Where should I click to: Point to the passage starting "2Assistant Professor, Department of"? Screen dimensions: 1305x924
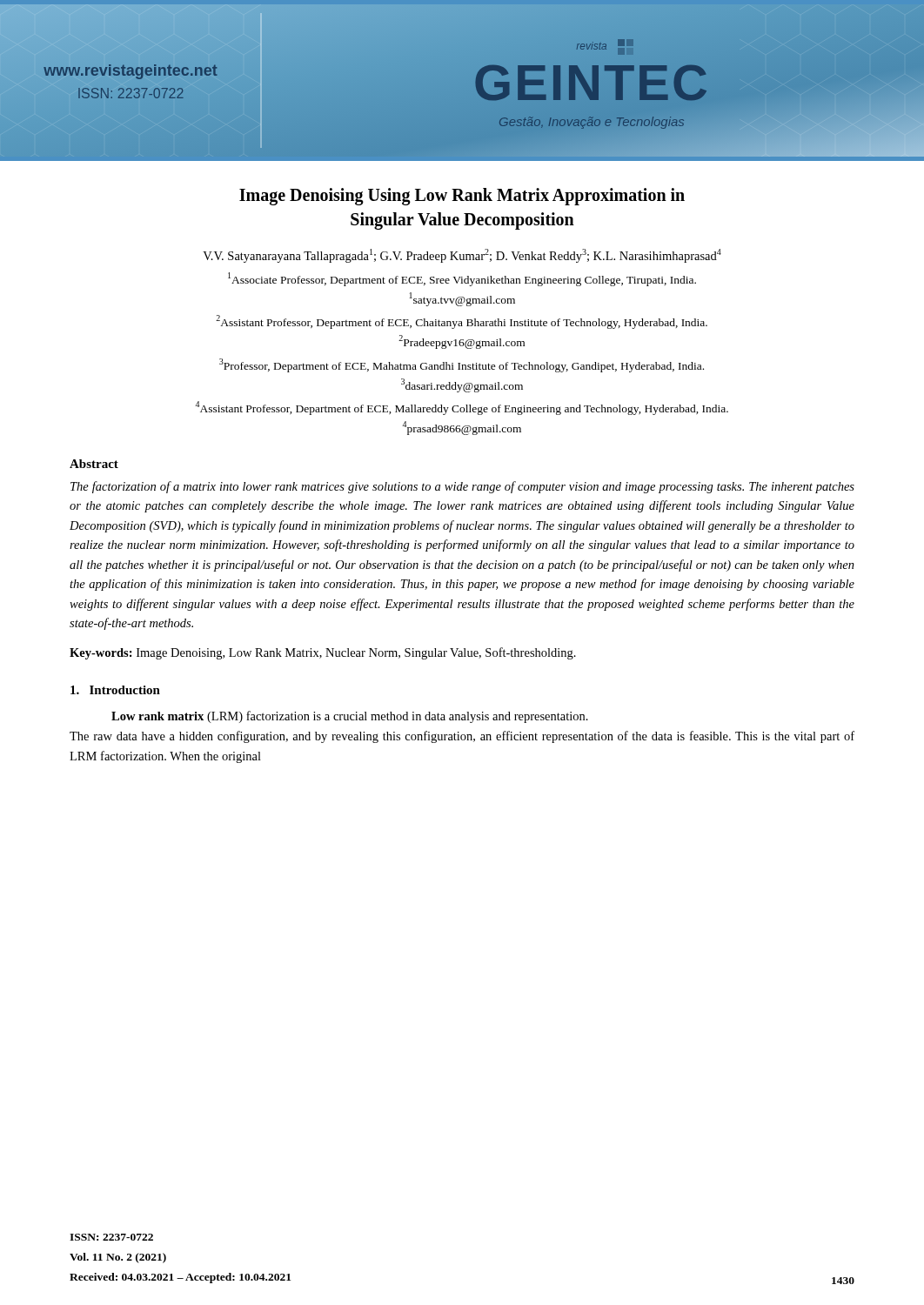(x=462, y=331)
